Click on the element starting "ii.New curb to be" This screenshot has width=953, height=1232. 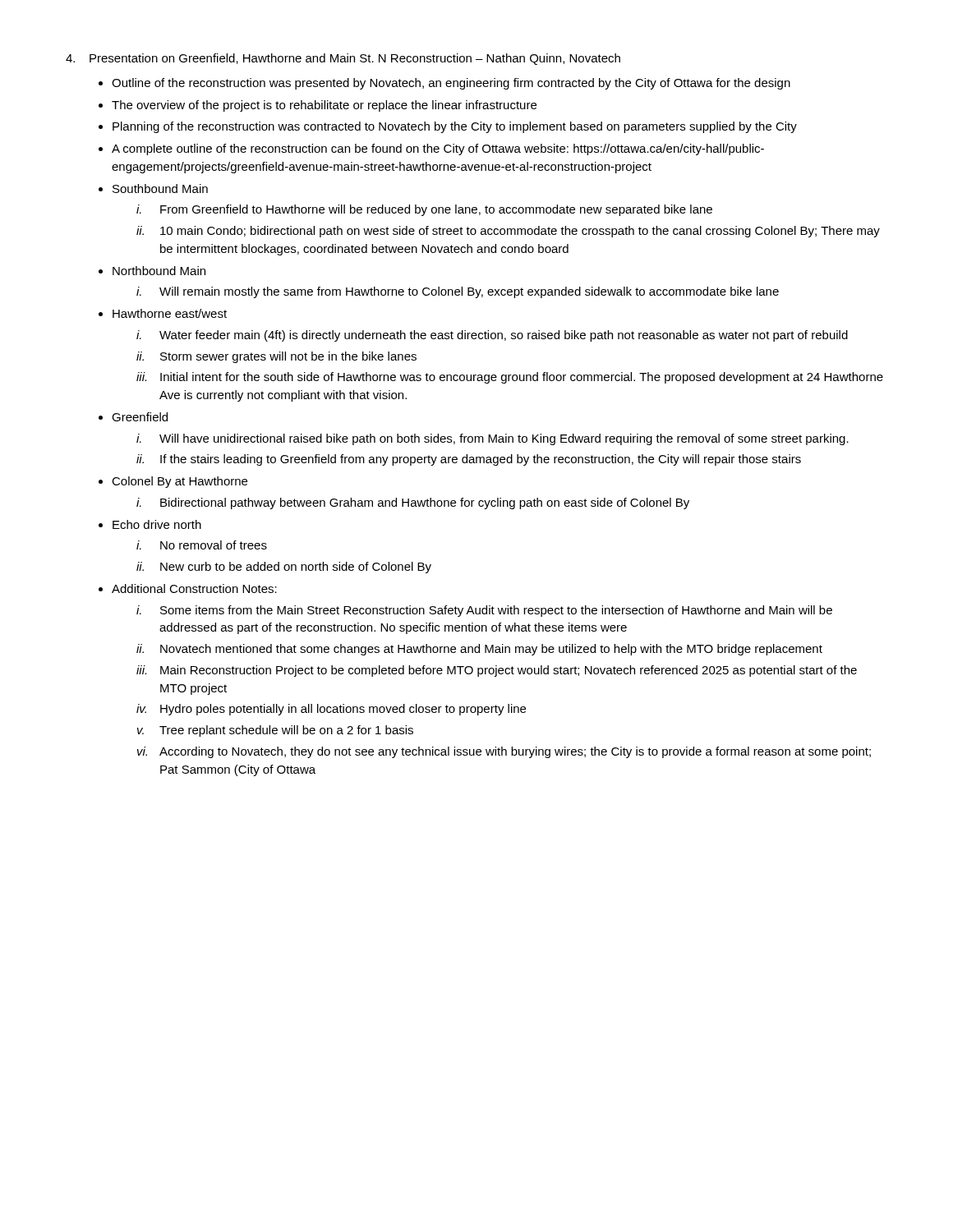point(284,568)
